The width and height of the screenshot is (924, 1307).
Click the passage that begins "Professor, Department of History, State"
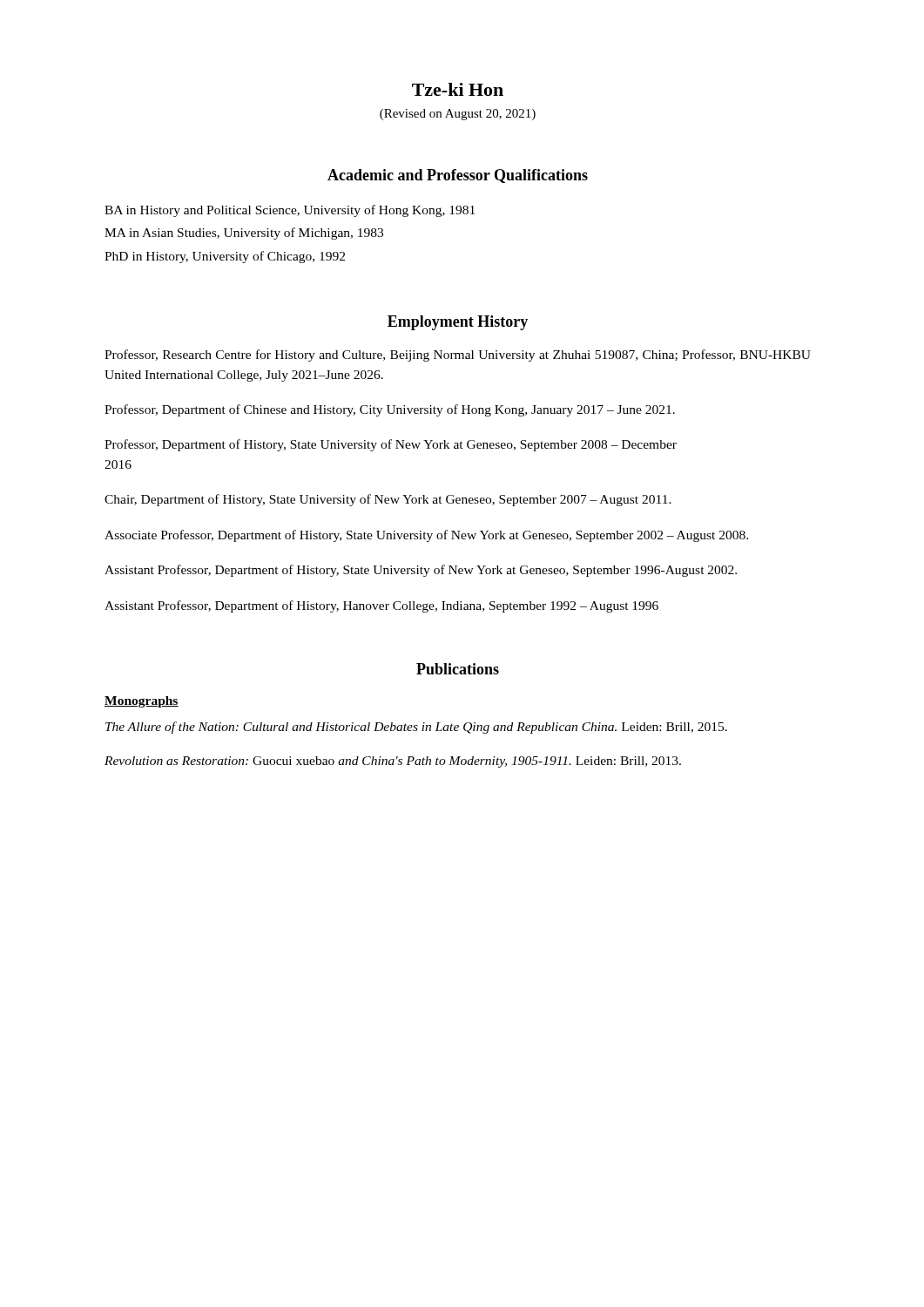391,454
